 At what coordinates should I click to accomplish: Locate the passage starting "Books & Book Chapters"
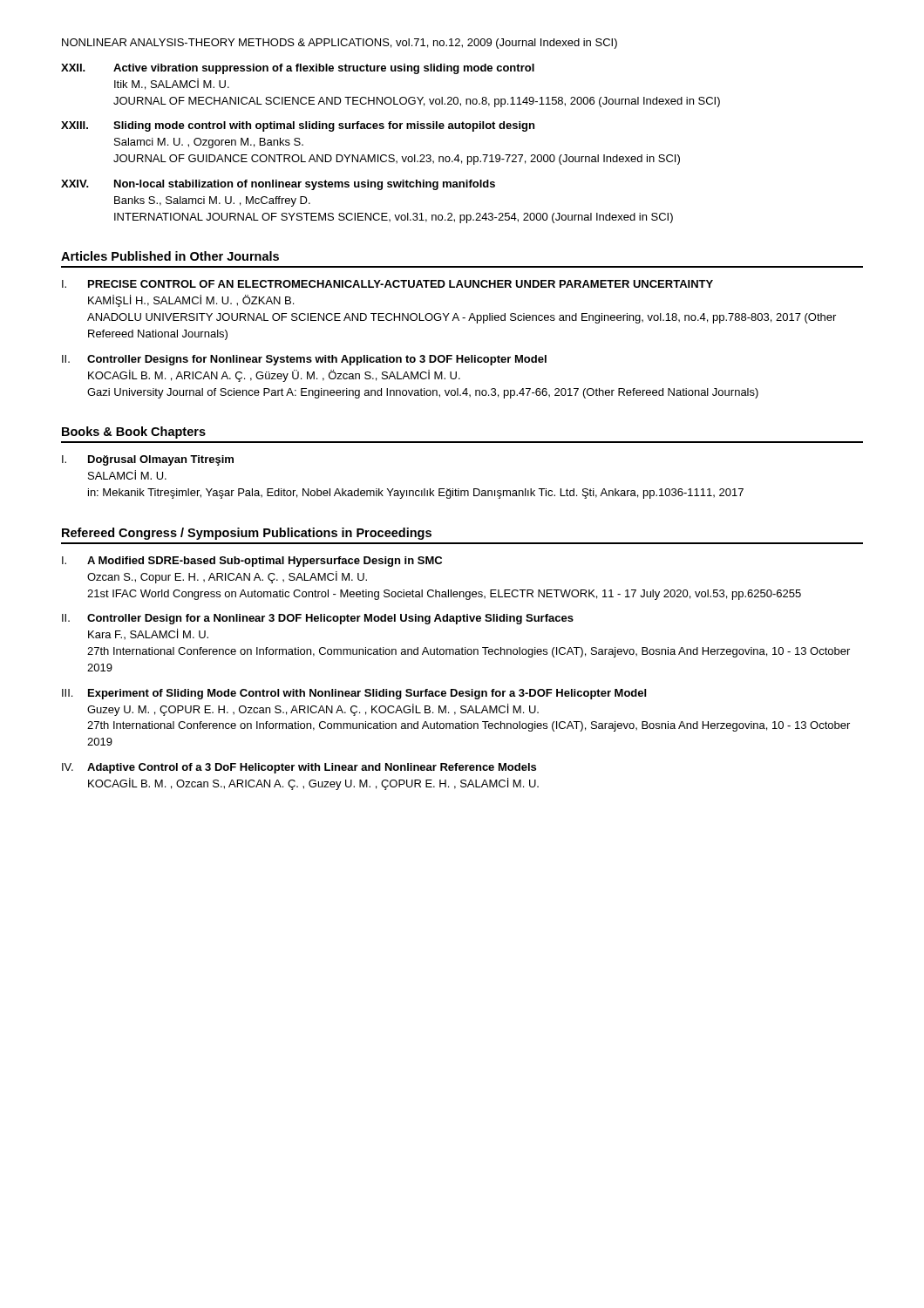click(133, 432)
